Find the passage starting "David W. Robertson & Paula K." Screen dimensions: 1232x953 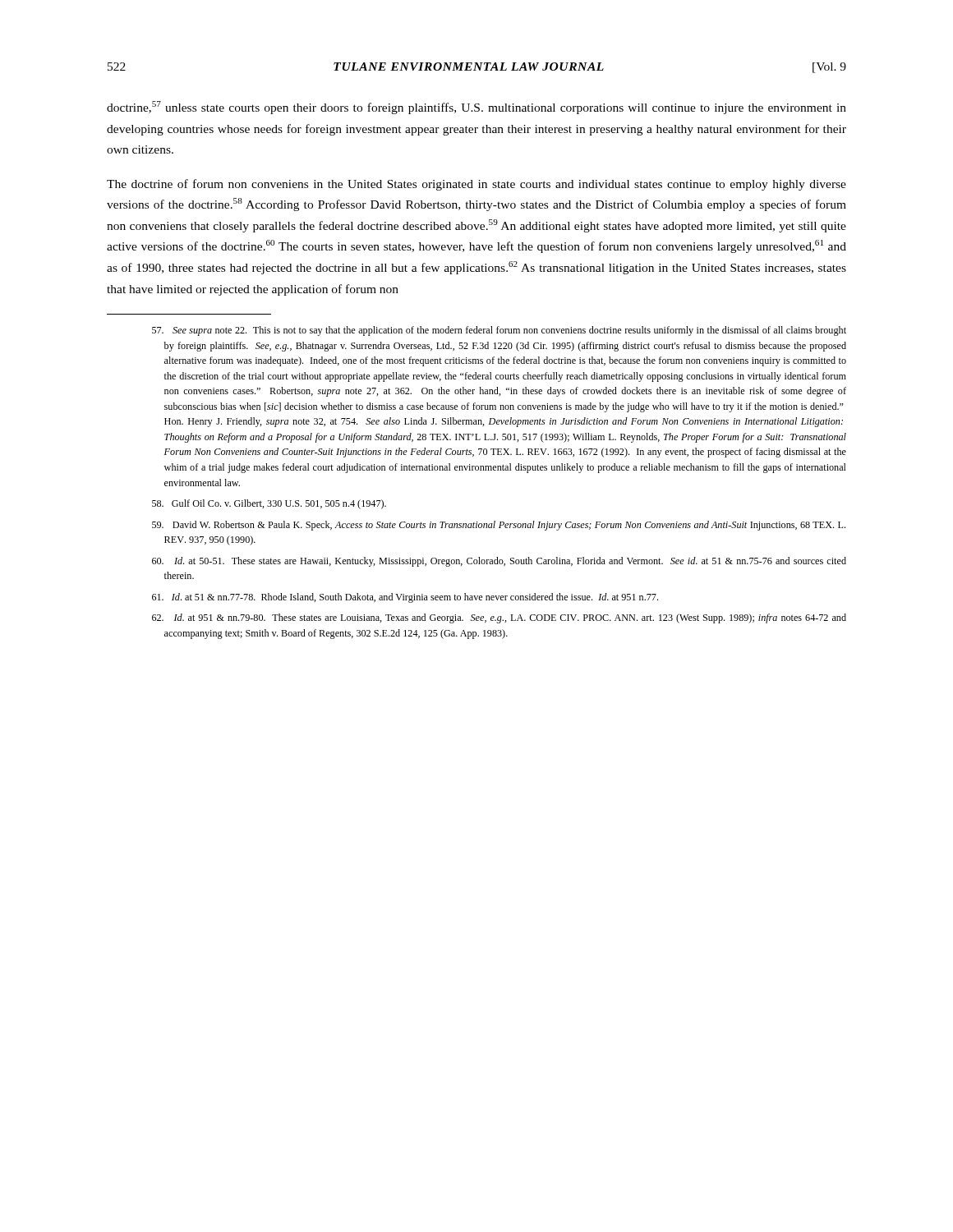click(476, 532)
